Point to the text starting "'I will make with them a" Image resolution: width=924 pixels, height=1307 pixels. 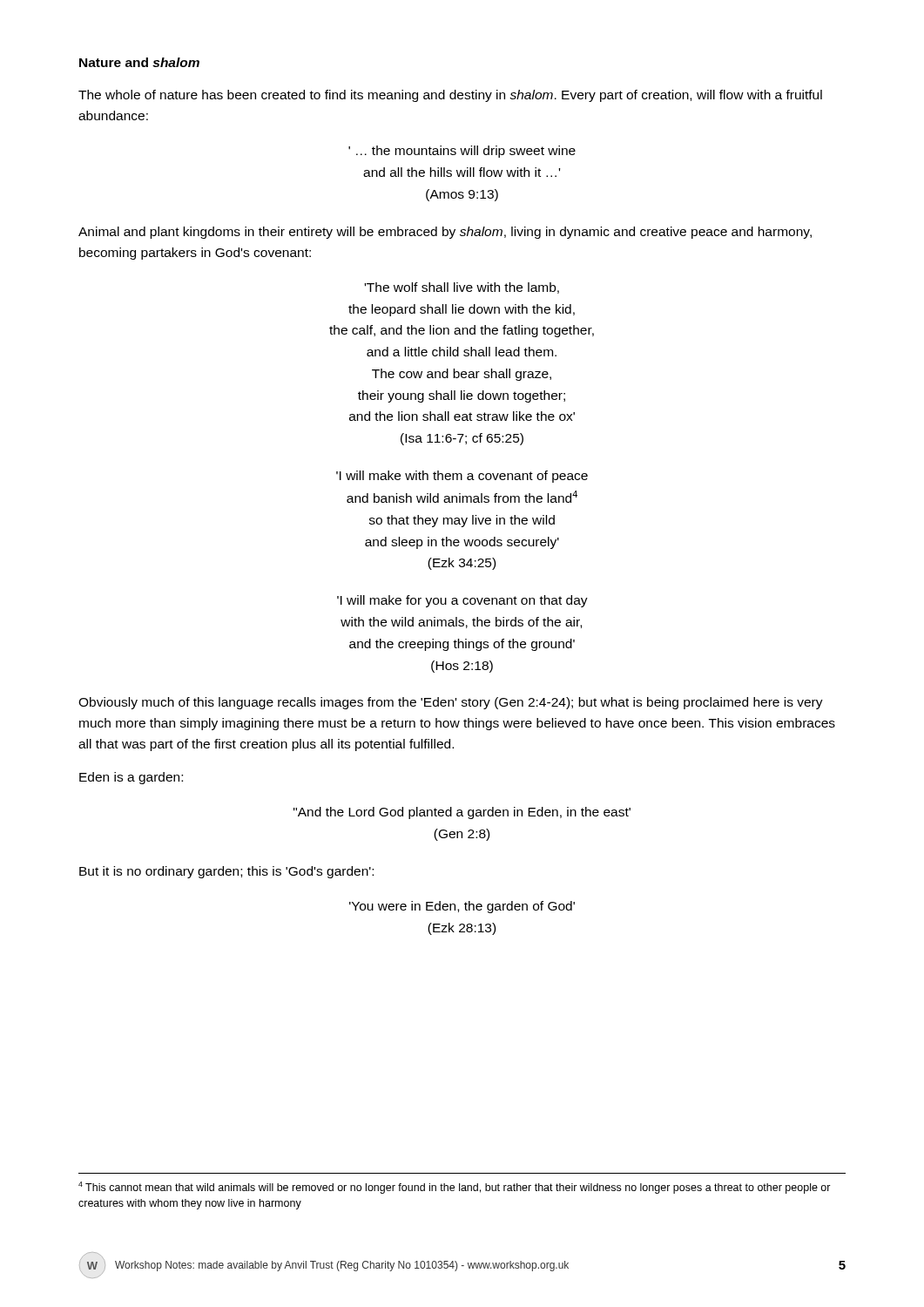[x=462, y=519]
